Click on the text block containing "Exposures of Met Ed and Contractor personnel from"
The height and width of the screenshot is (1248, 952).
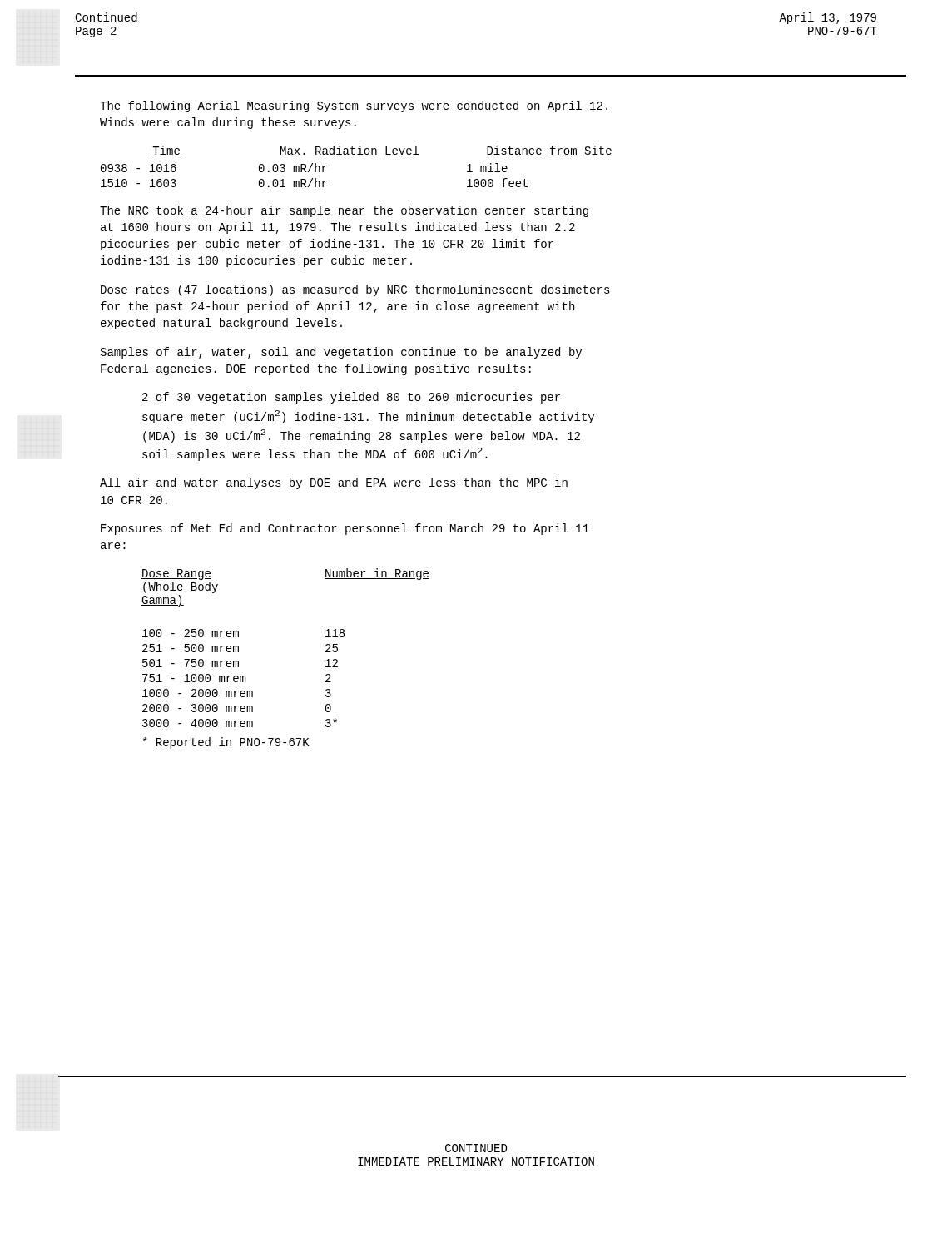click(493, 538)
